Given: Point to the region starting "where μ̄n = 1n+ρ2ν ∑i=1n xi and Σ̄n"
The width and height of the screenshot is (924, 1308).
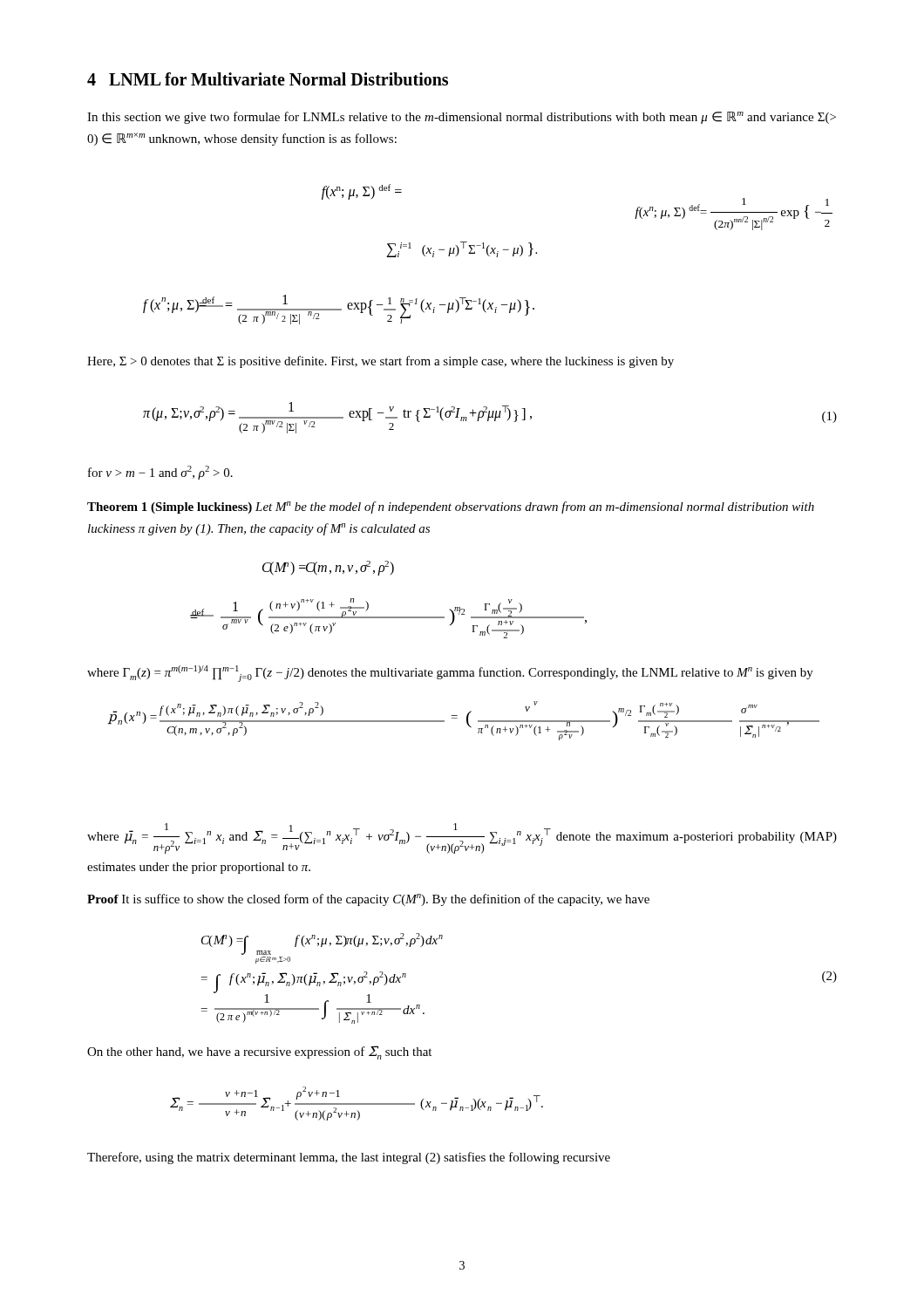Looking at the screenshot, I should [462, 846].
